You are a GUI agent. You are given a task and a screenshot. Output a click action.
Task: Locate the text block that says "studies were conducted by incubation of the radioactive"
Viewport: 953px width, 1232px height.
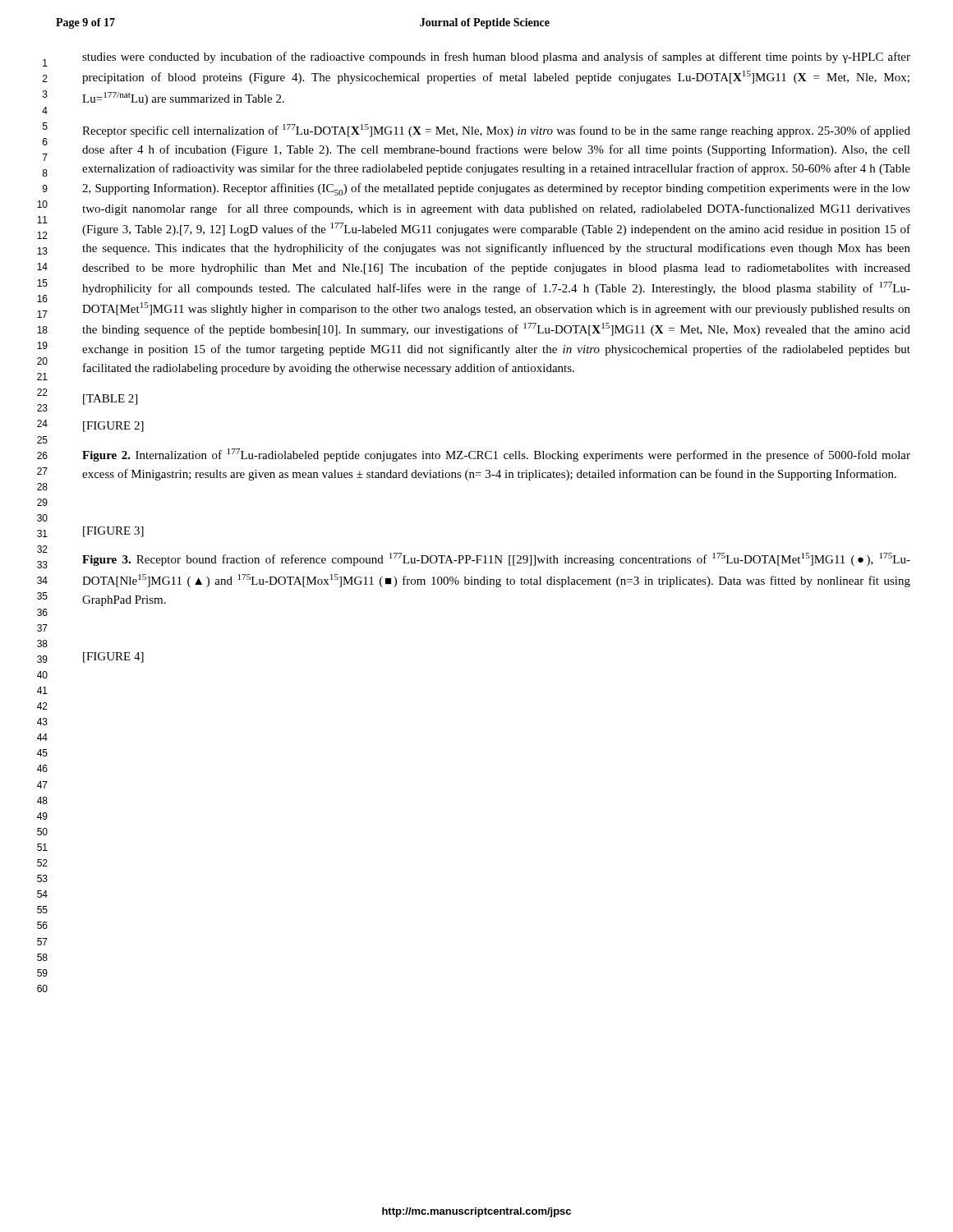click(496, 77)
